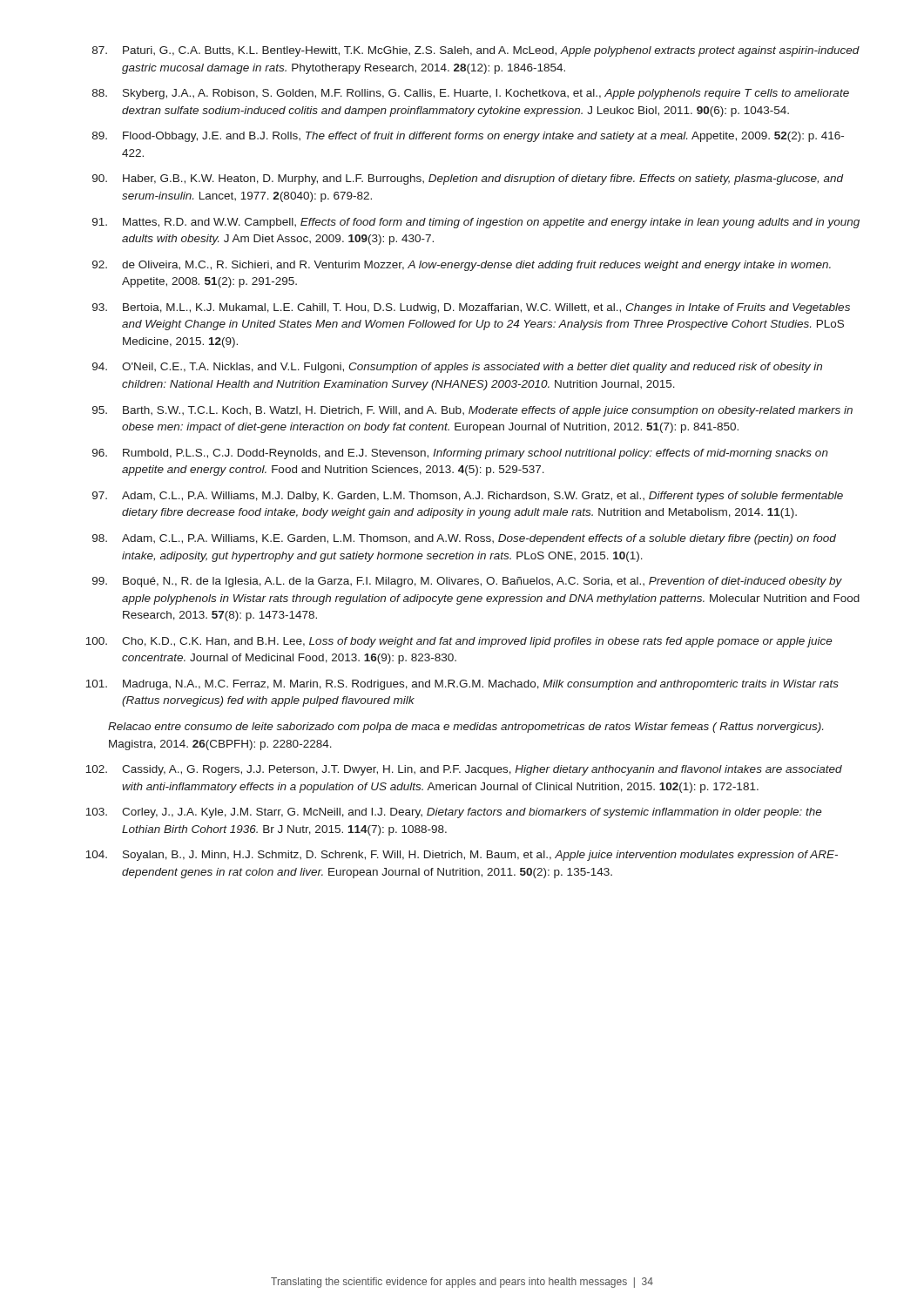Find the block on this page that starts "96. Rumbold, P.L.S., C.J. Dodd-Reynolds, and E.J."

pos(462,461)
